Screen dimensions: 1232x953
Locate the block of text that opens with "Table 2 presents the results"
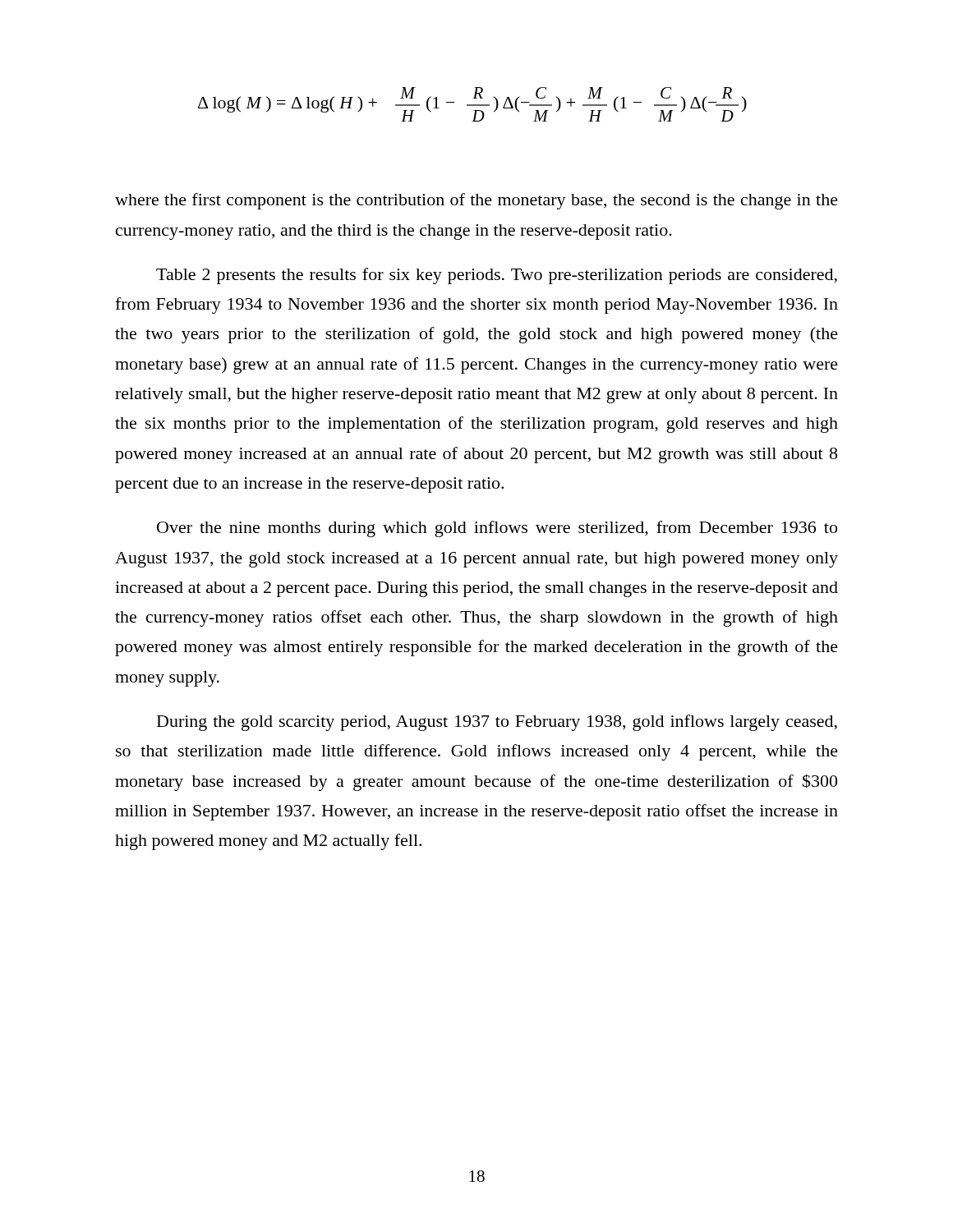pyautogui.click(x=476, y=378)
